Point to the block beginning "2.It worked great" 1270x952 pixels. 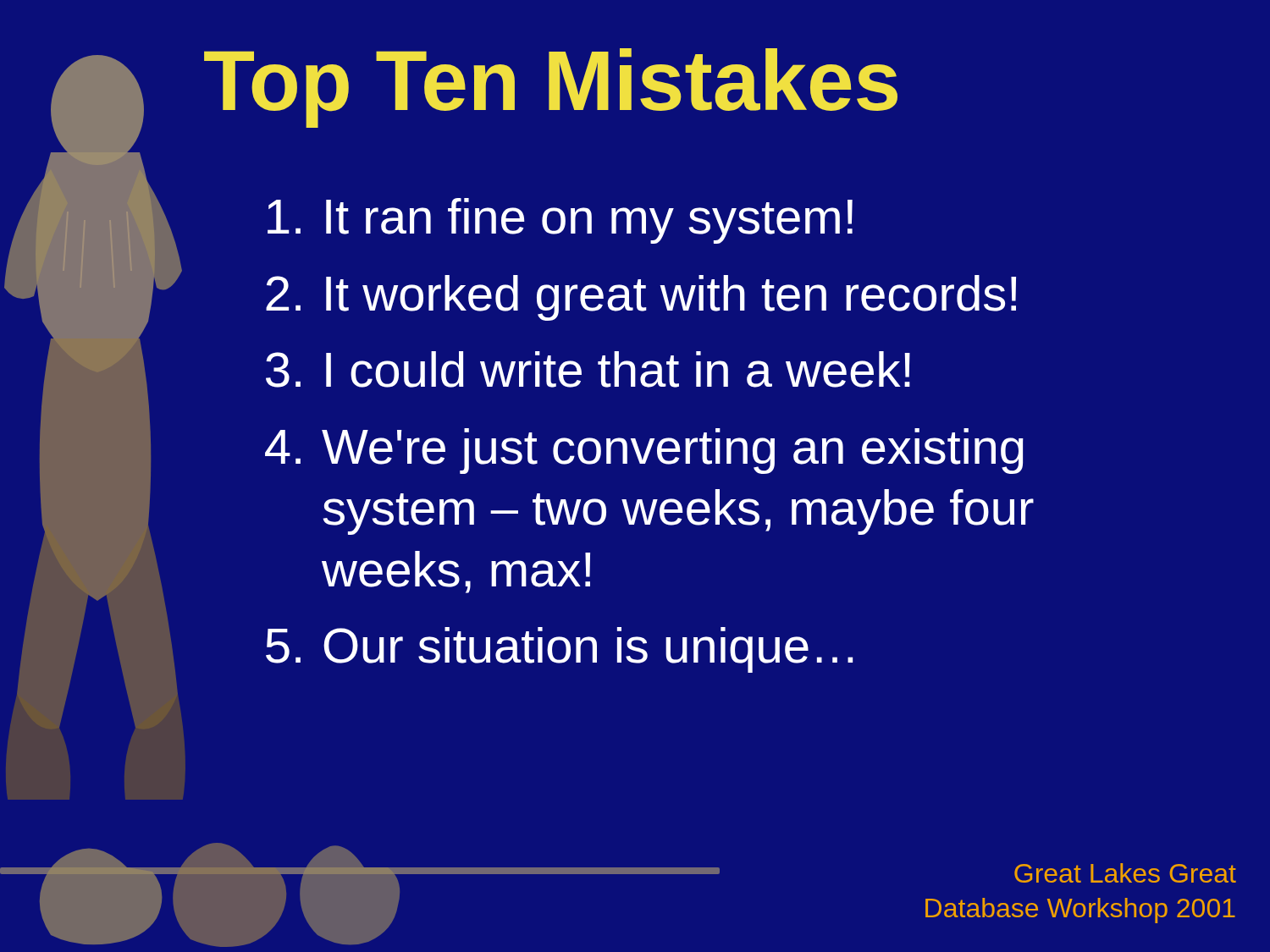tap(720, 293)
